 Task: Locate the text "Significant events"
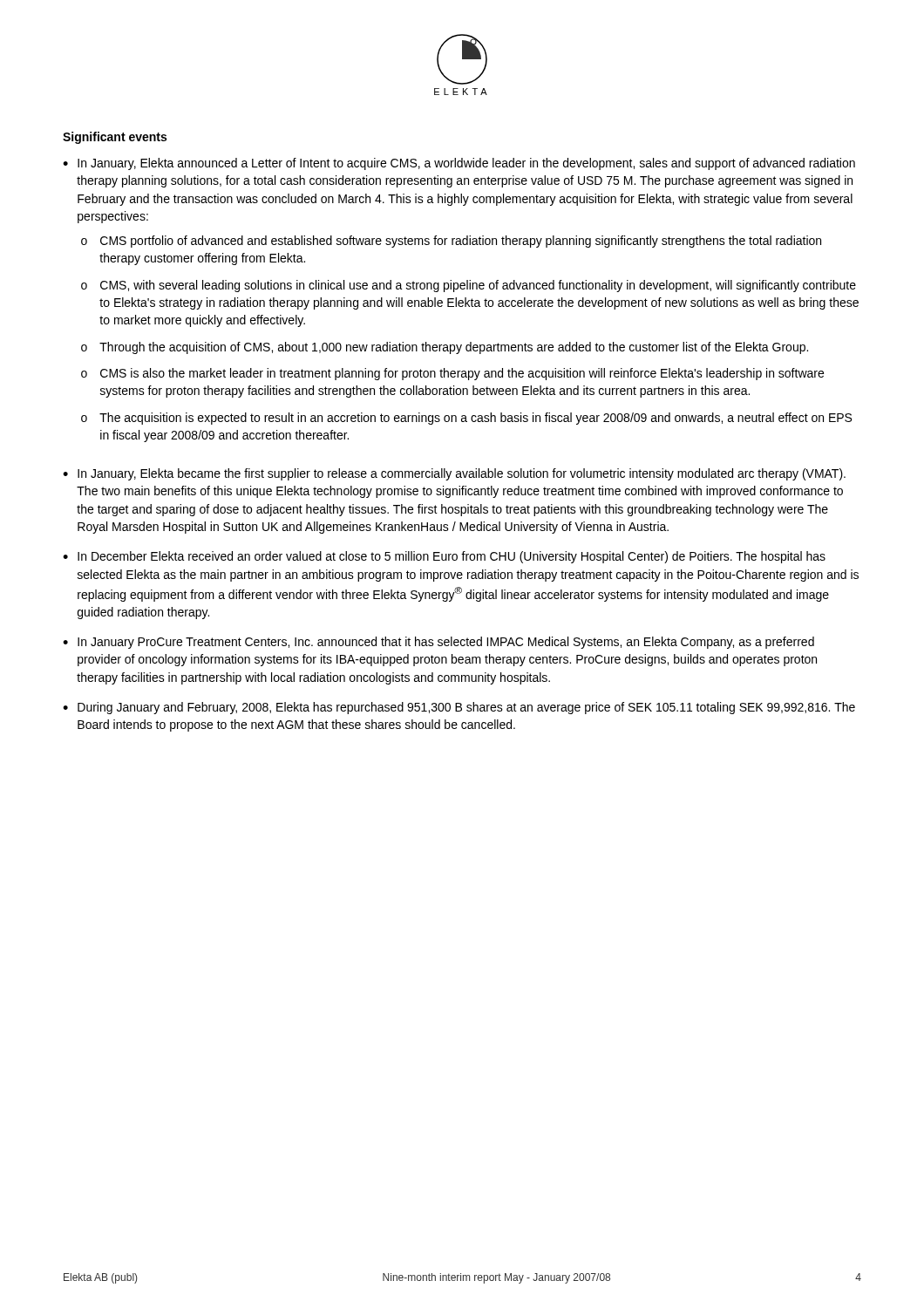tap(115, 137)
